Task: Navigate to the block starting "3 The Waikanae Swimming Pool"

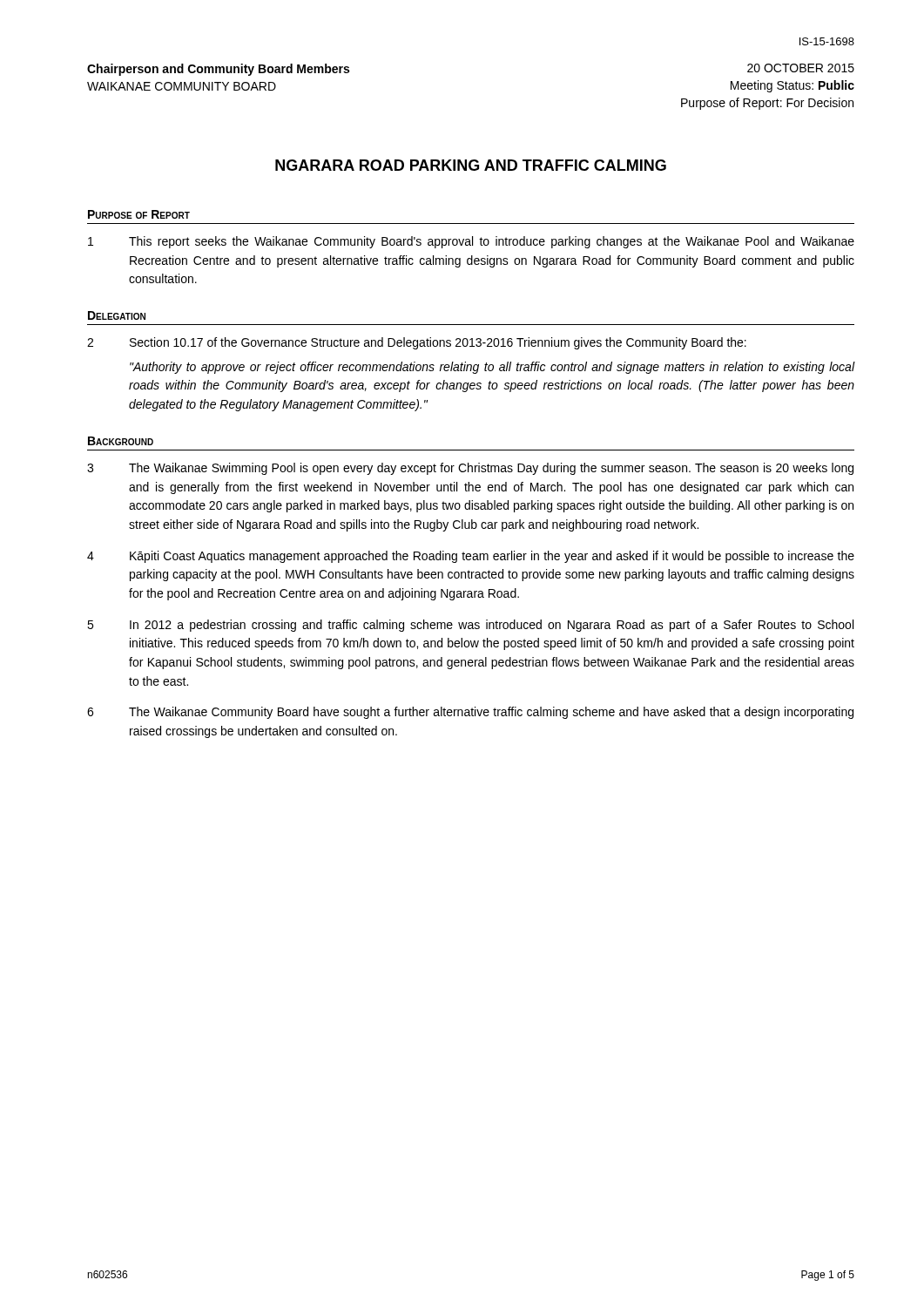Action: point(471,497)
